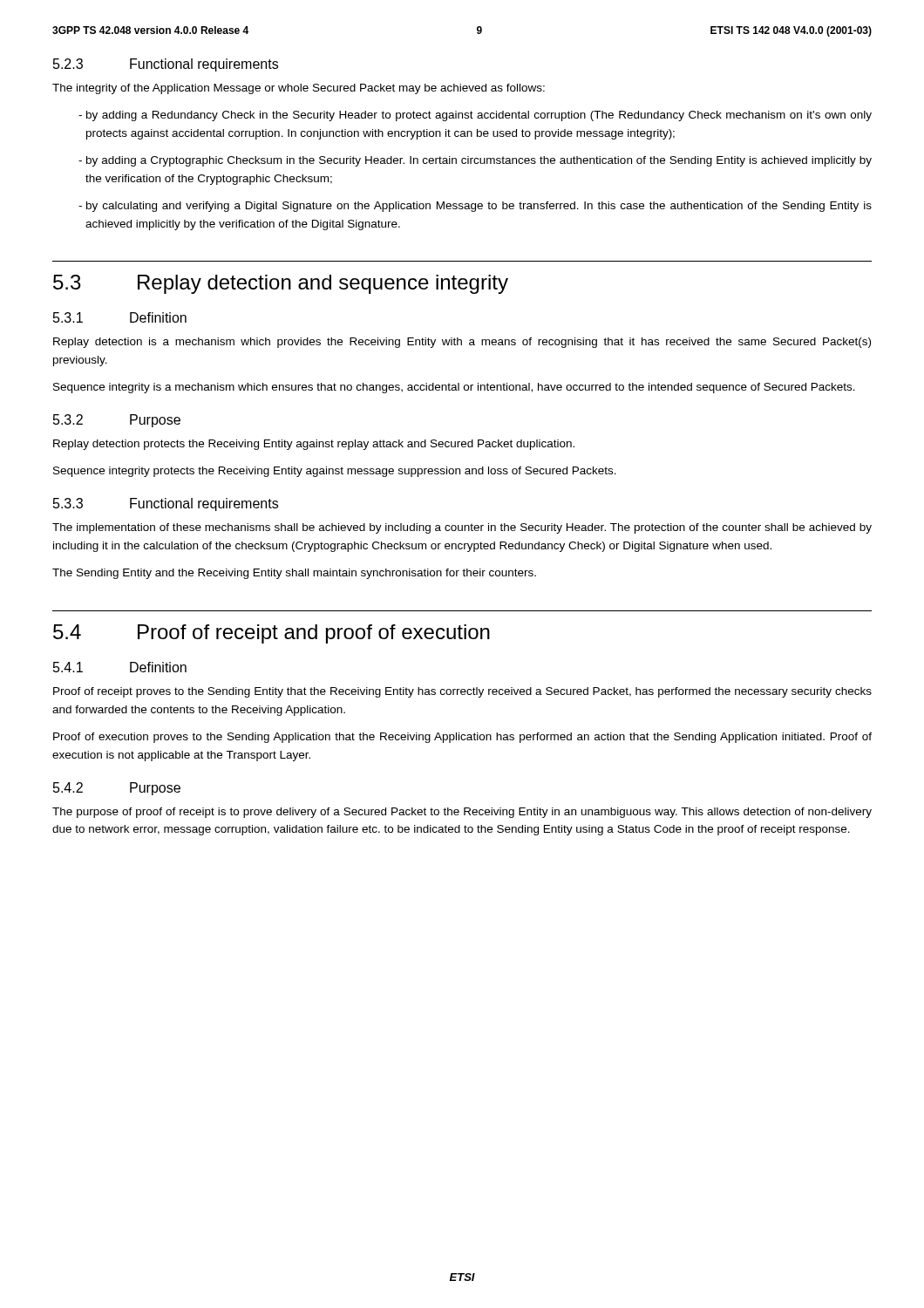Locate the text "5.3 Replay detection and sequence integrity"
924x1308 pixels.
(280, 283)
